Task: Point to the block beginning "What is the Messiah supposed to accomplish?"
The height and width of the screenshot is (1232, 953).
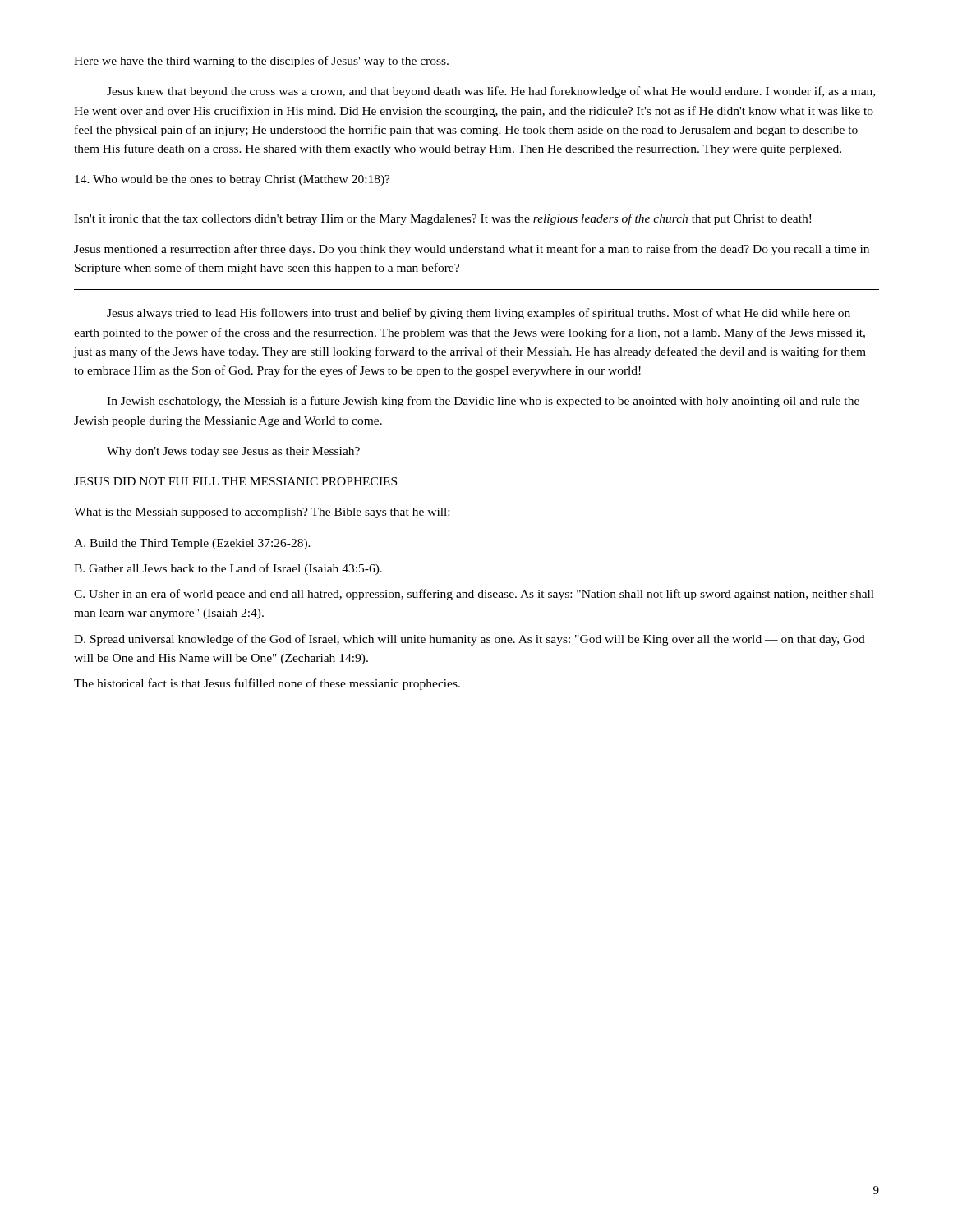Action: pyautogui.click(x=262, y=511)
